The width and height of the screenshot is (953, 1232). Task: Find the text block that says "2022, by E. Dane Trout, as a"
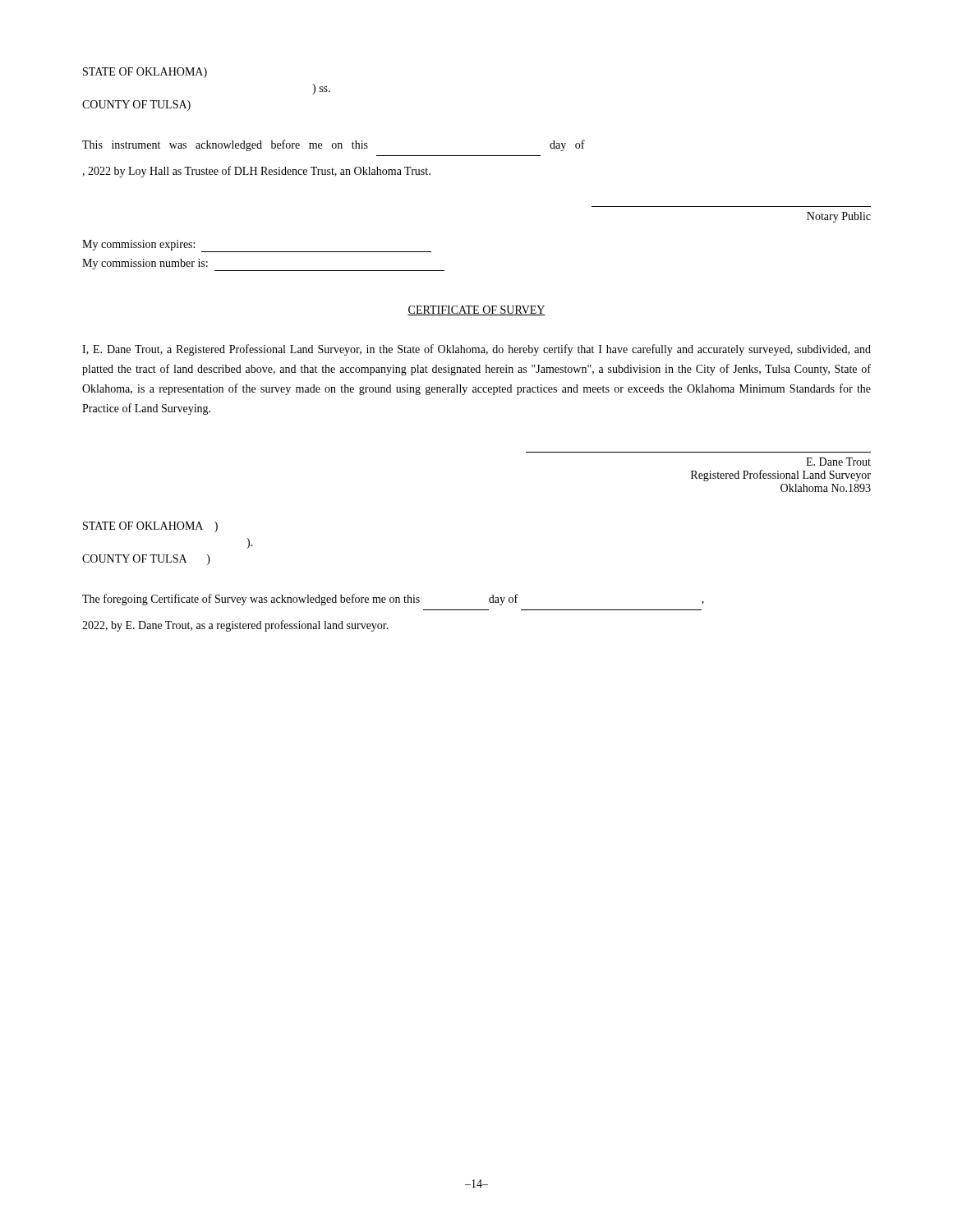pyautogui.click(x=235, y=625)
